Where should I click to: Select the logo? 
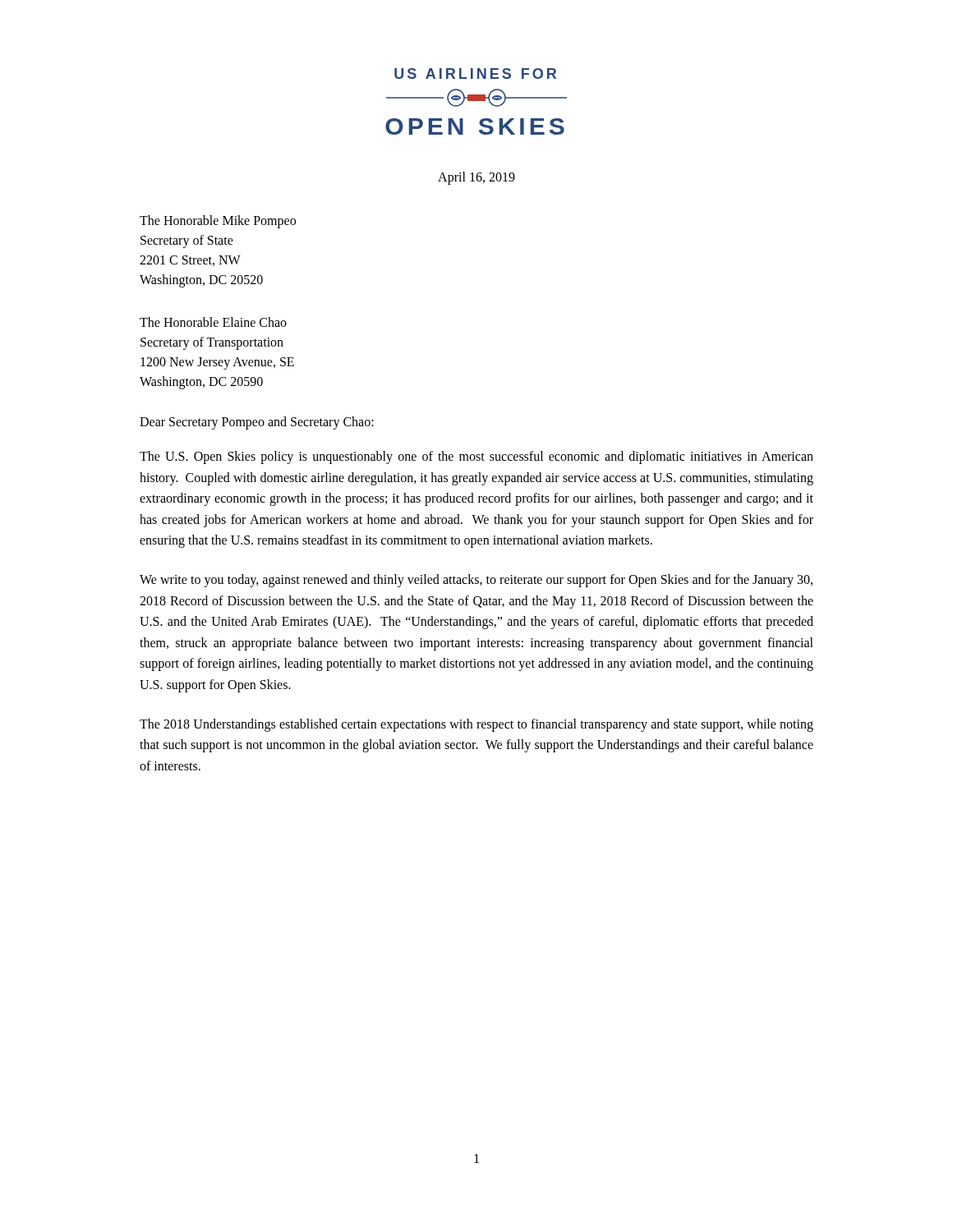coord(476,103)
